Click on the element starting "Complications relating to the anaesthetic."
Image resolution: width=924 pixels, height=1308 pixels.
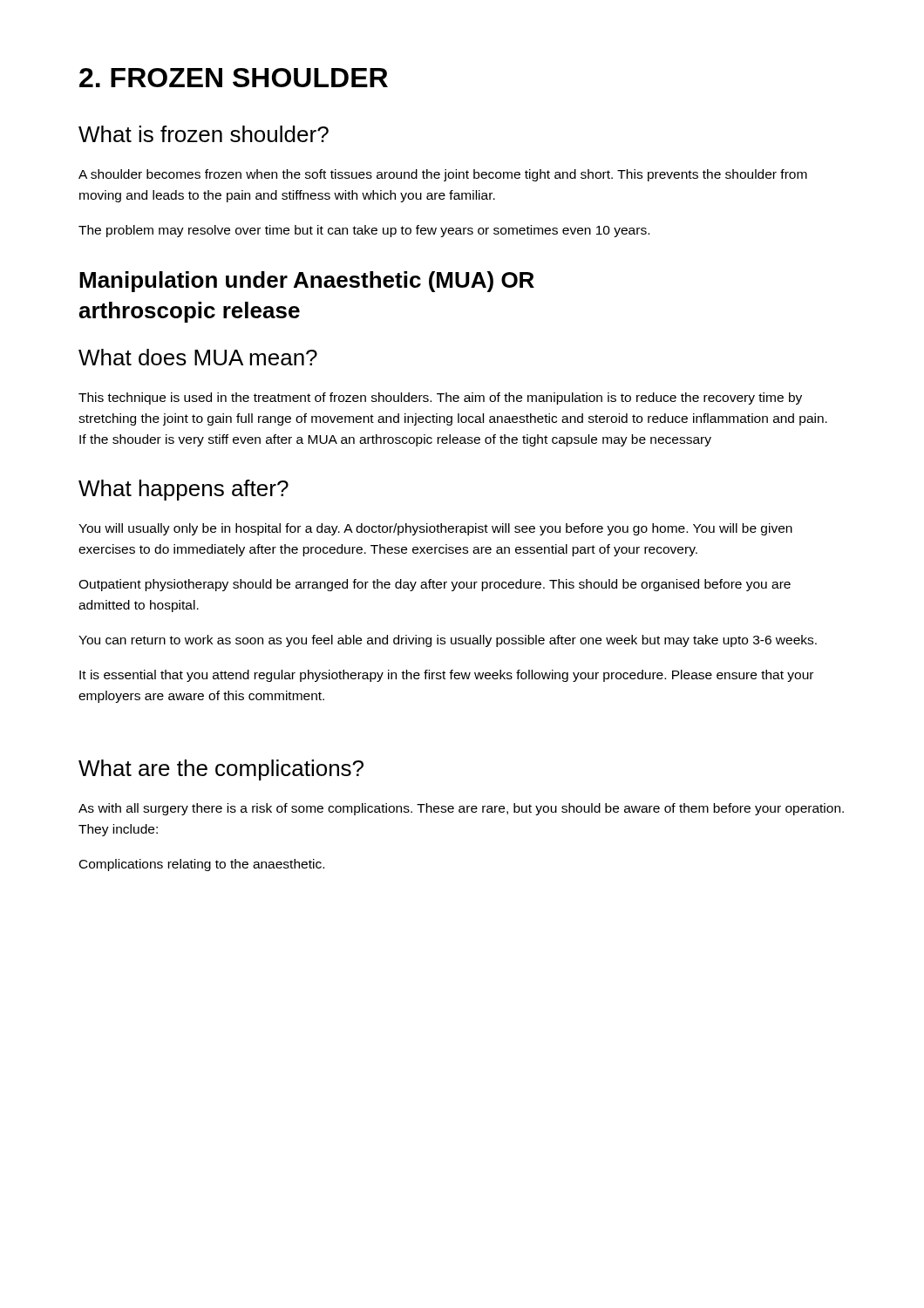202,864
